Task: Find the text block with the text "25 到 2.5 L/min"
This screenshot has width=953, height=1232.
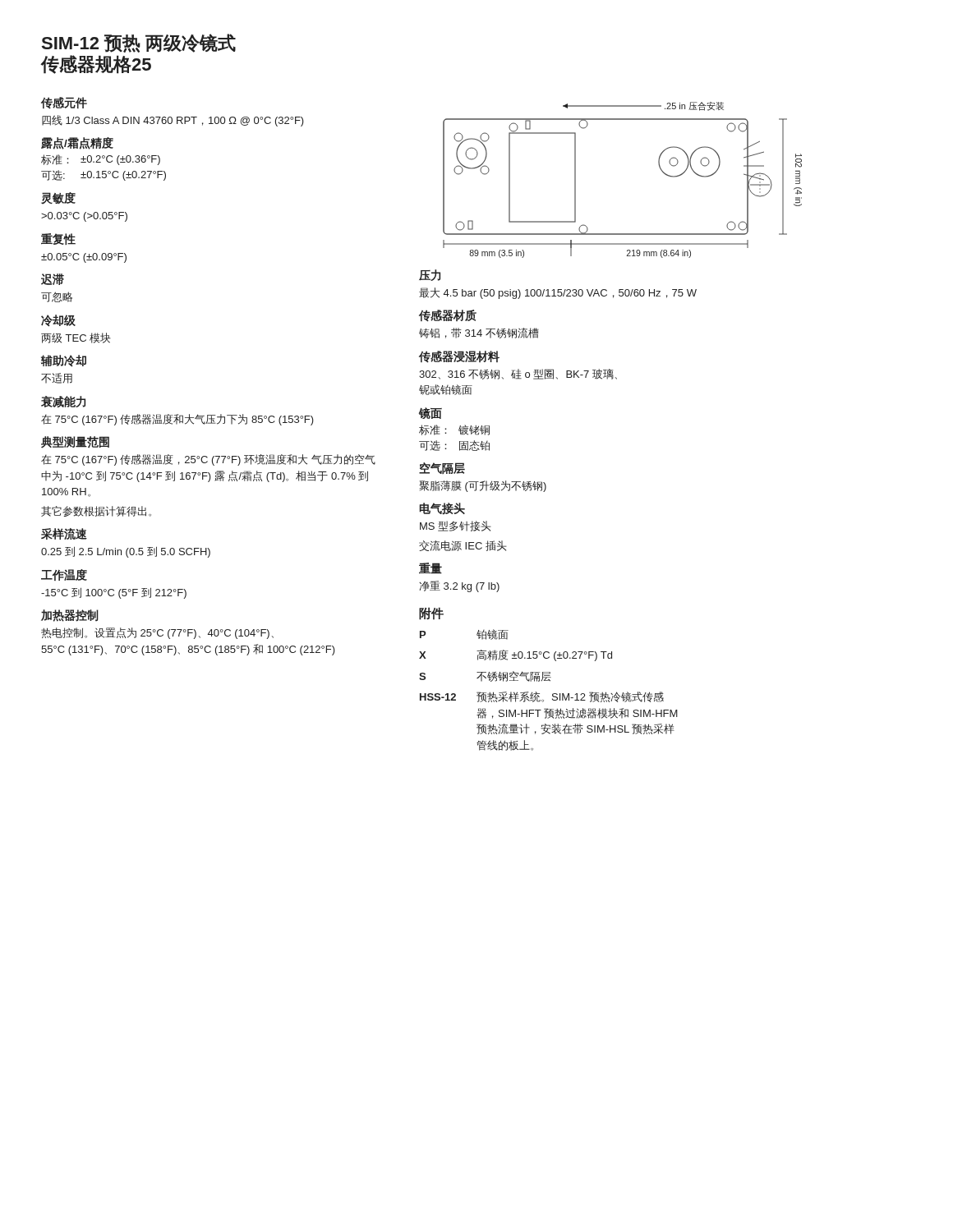Action: 214,552
